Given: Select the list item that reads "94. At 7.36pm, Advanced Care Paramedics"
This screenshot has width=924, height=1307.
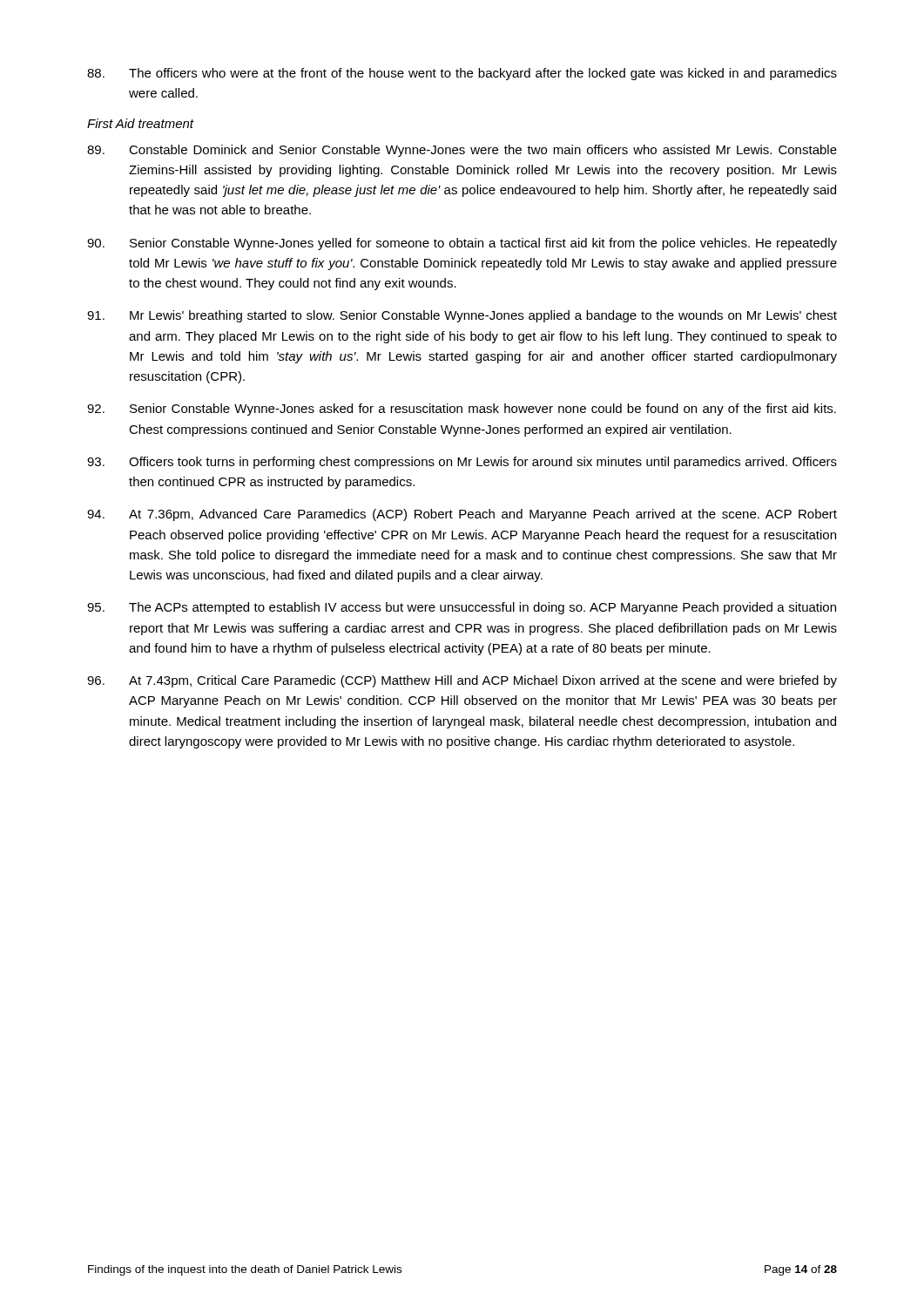Looking at the screenshot, I should click(462, 544).
